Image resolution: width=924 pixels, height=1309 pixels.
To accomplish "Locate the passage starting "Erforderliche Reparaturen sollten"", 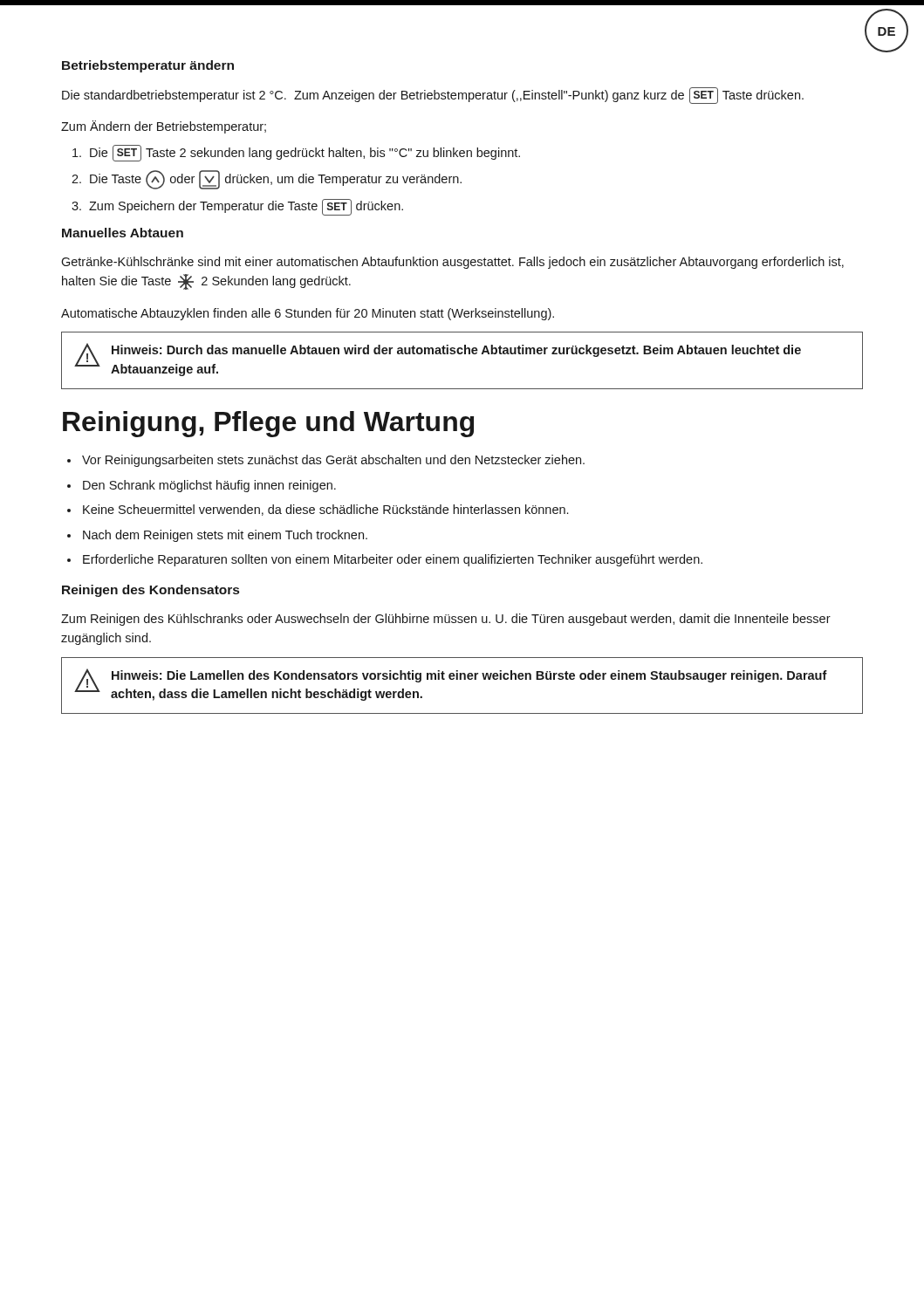I will click(393, 559).
